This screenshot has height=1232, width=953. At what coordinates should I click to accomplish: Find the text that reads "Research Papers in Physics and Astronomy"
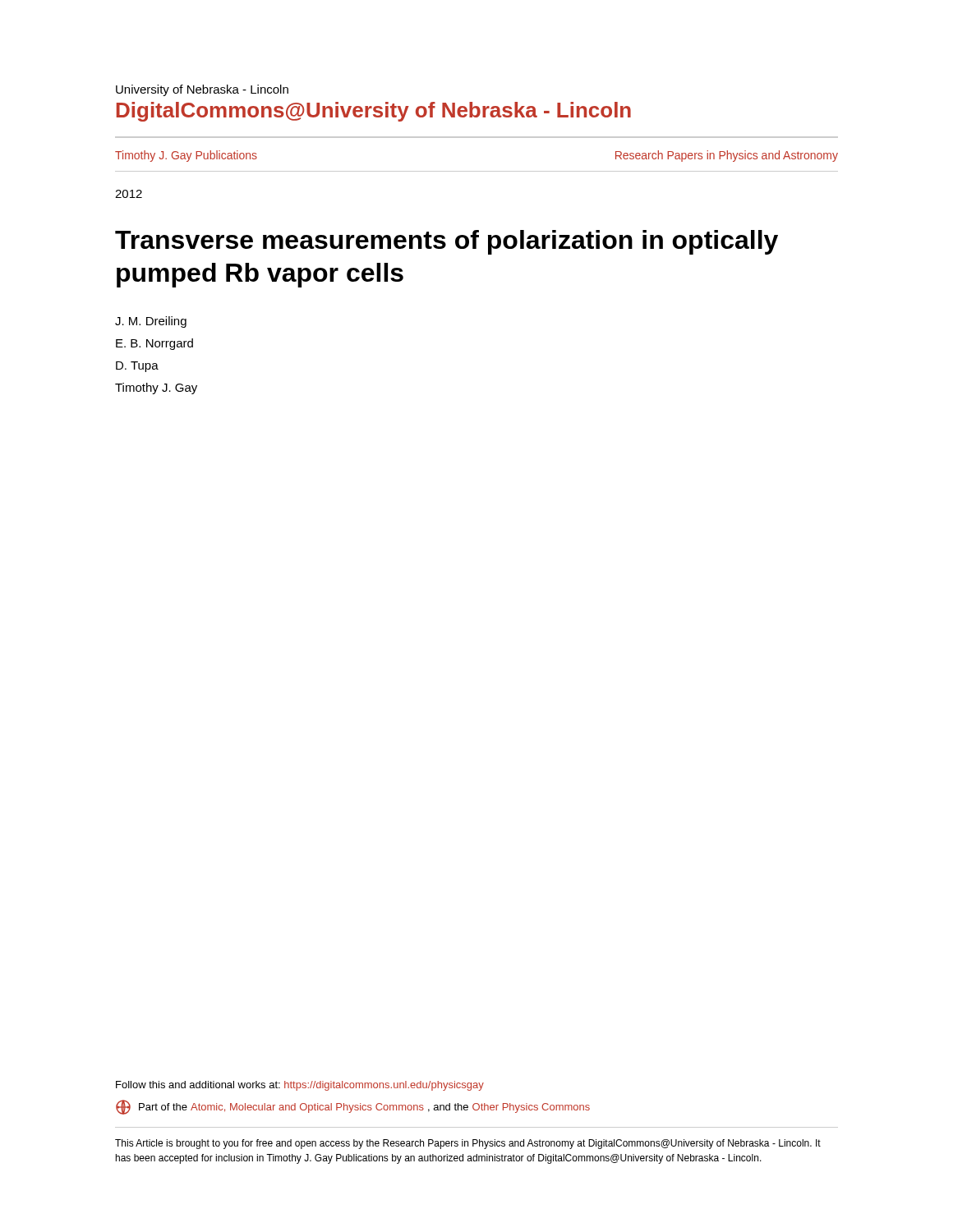[x=726, y=155]
